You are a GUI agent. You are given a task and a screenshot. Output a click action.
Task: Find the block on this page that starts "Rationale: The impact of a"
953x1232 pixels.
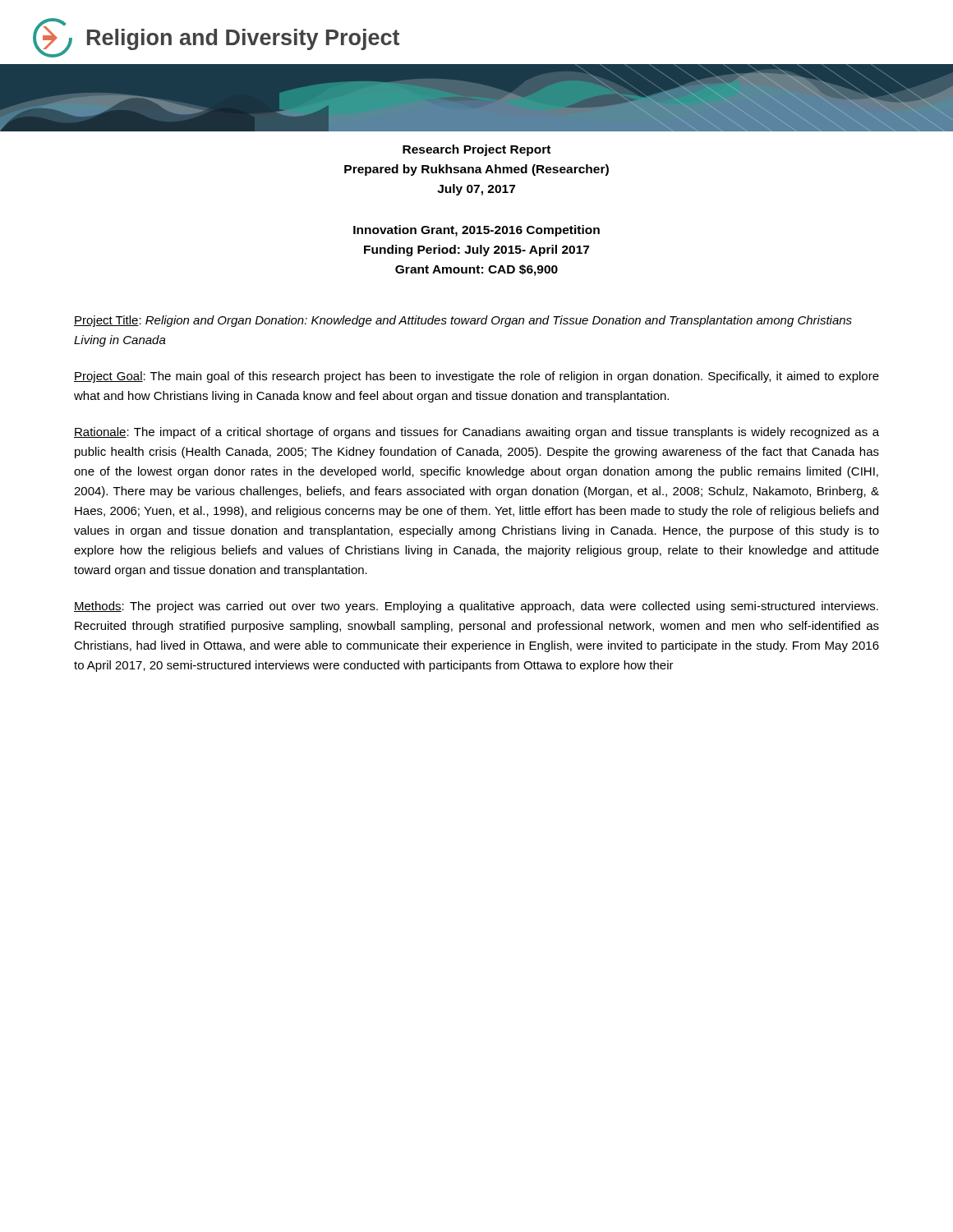tap(476, 501)
